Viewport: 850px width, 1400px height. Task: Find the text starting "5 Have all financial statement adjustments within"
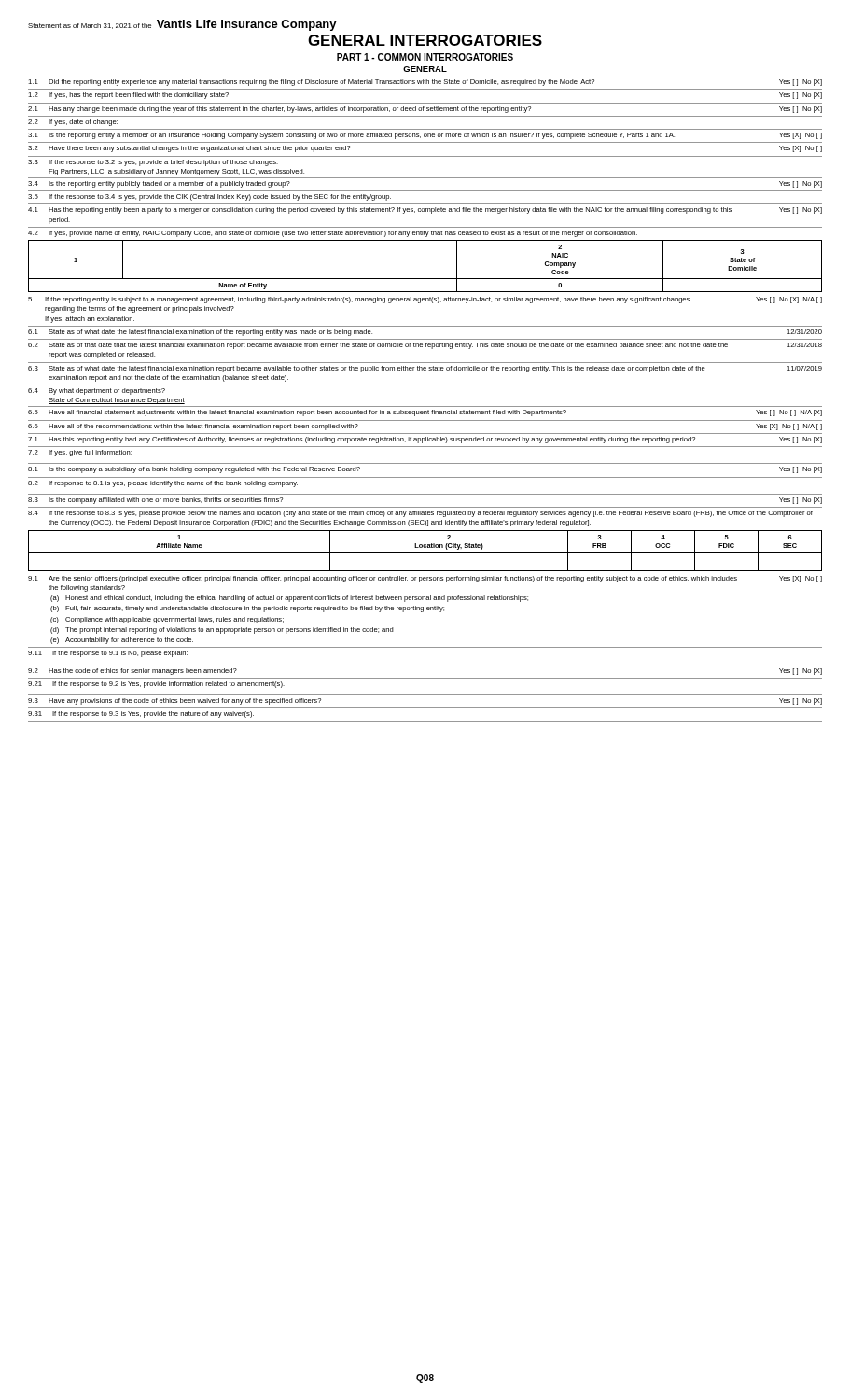tap(425, 413)
